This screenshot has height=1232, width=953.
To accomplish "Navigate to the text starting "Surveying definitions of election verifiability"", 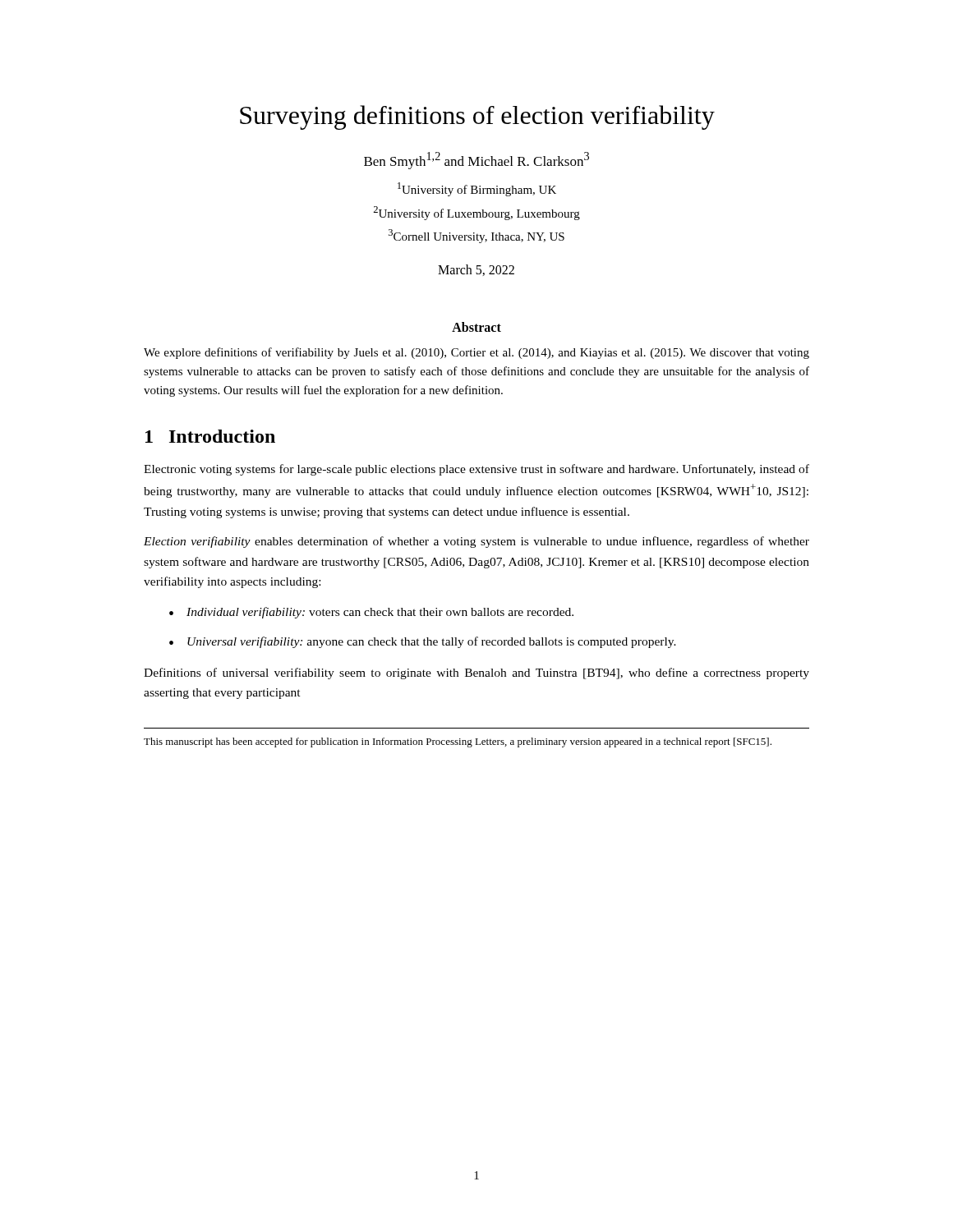I will click(x=476, y=116).
